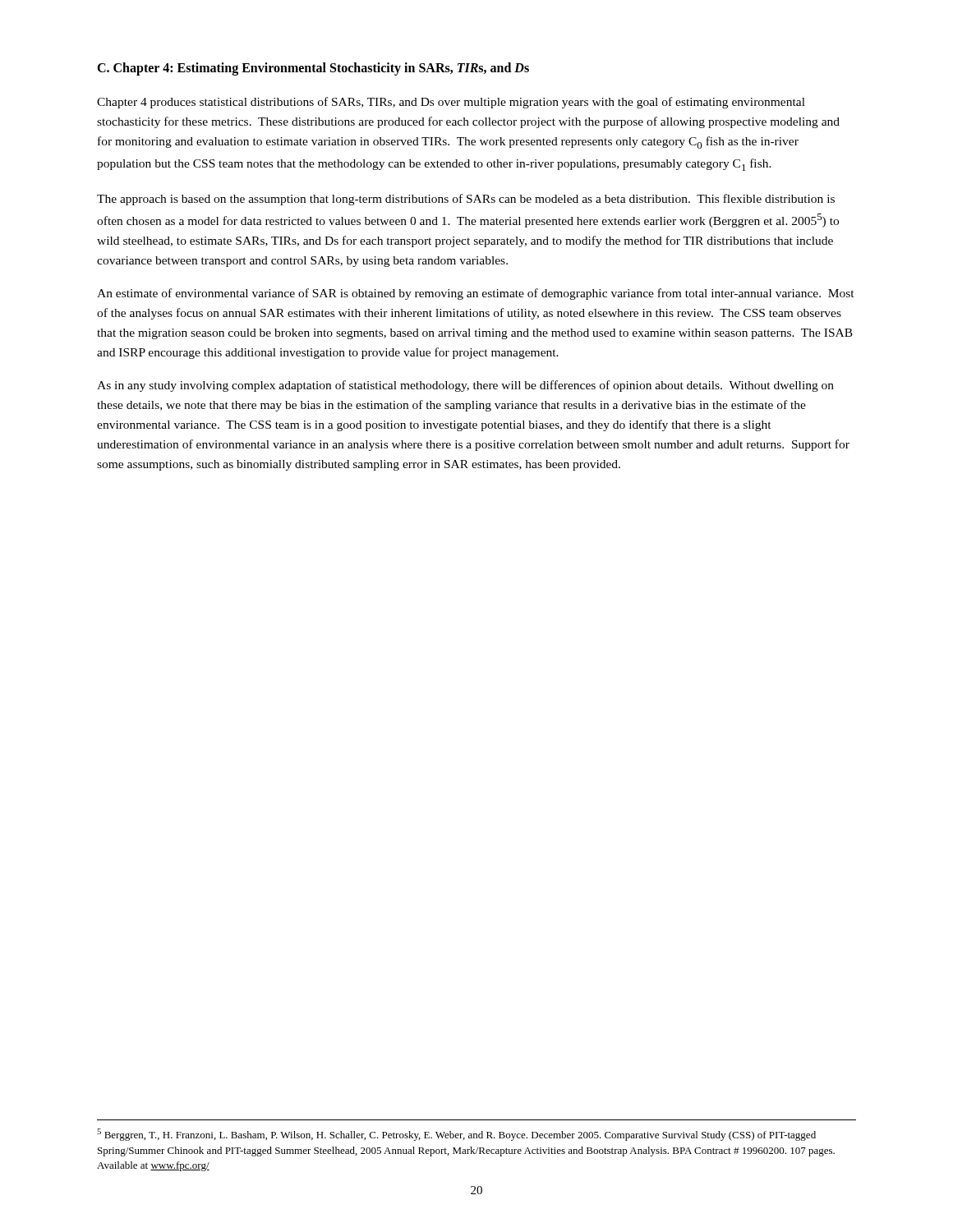Find the text starting "An estimate of environmental variance of SAR"

475,322
